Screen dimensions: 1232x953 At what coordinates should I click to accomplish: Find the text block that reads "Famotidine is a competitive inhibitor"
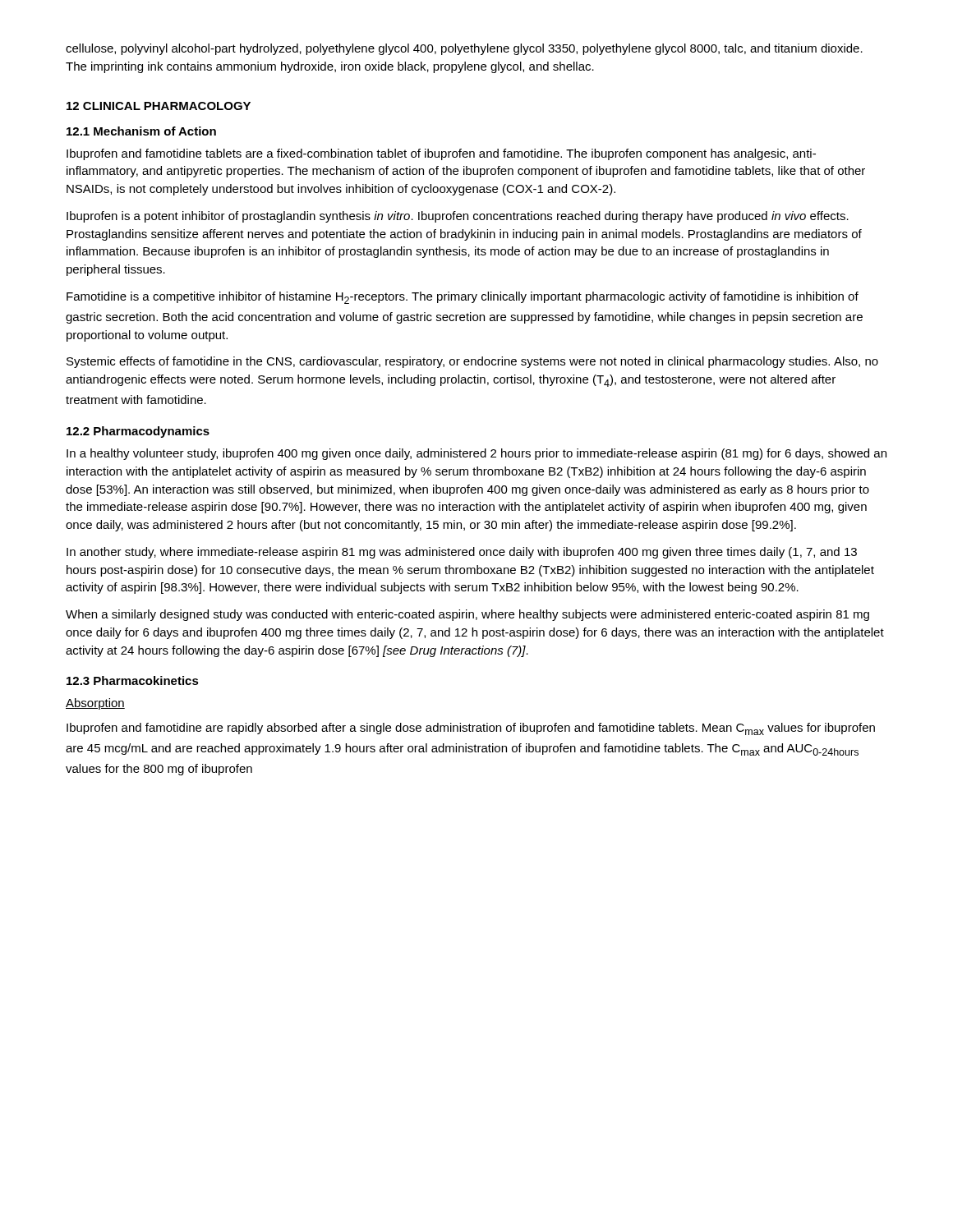pyautogui.click(x=464, y=315)
